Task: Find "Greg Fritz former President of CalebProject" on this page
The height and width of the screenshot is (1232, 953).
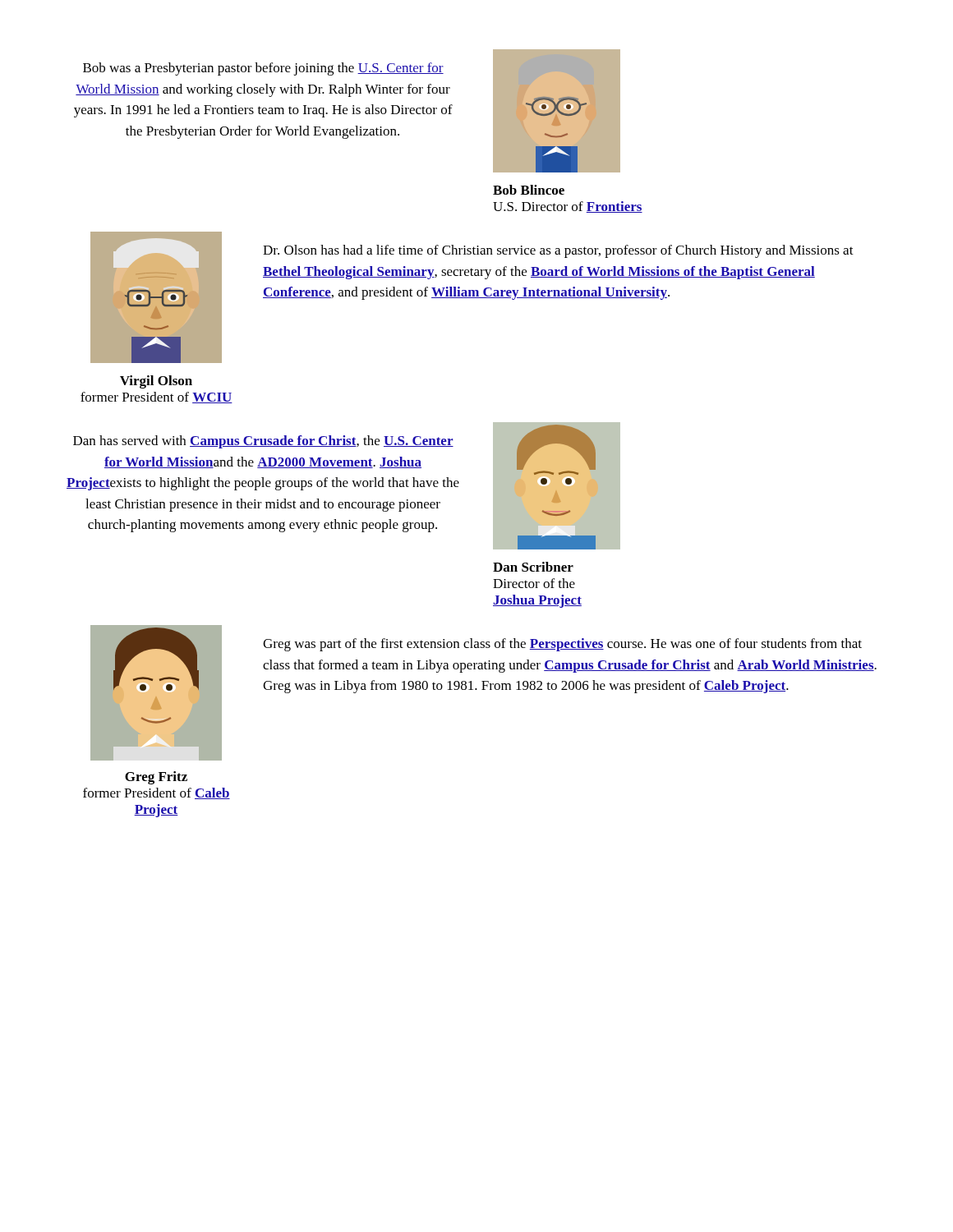Action: (x=156, y=793)
